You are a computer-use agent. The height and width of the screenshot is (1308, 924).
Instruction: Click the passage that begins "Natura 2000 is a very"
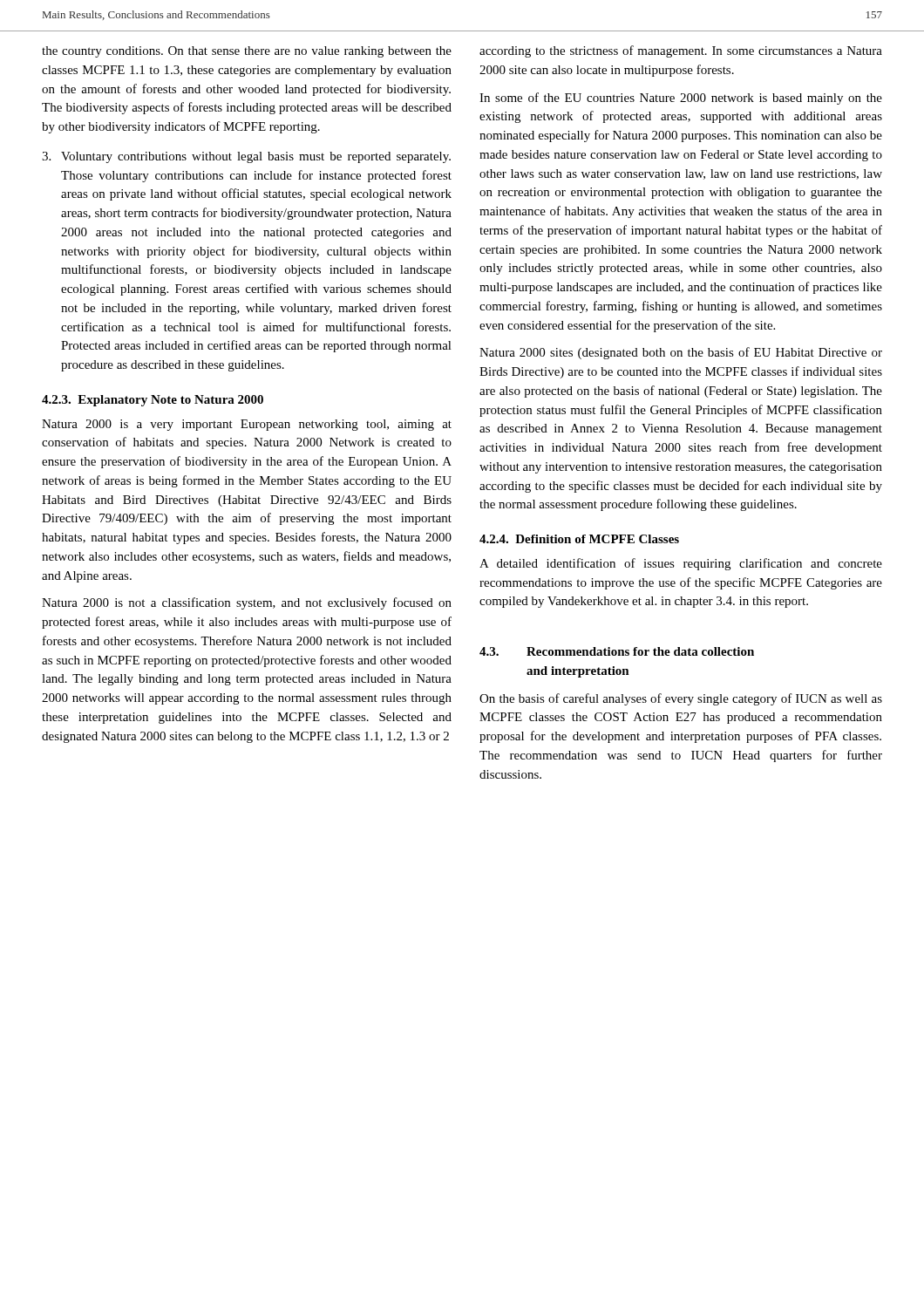tap(247, 499)
